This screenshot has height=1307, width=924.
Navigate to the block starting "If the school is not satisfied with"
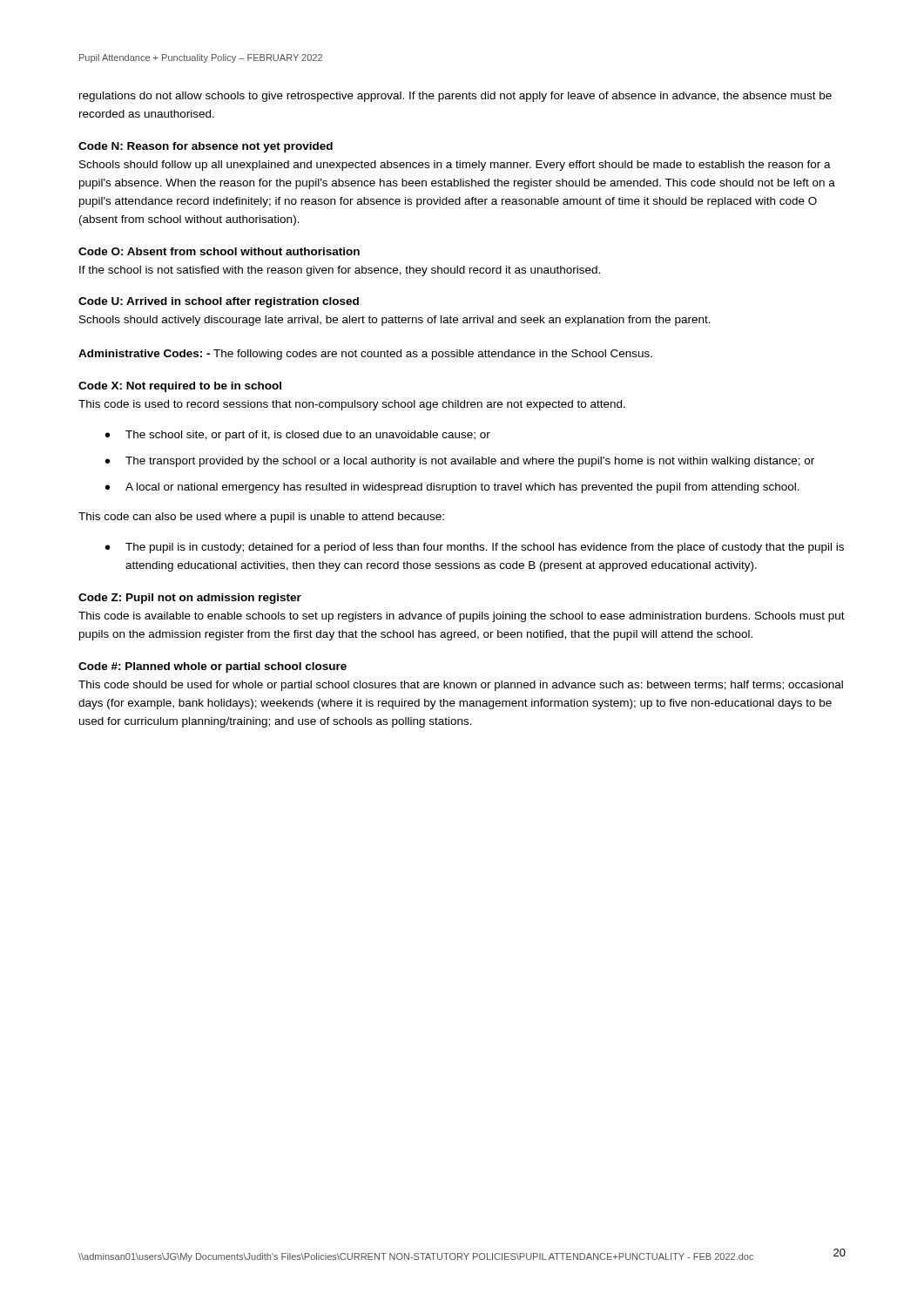[x=340, y=269]
